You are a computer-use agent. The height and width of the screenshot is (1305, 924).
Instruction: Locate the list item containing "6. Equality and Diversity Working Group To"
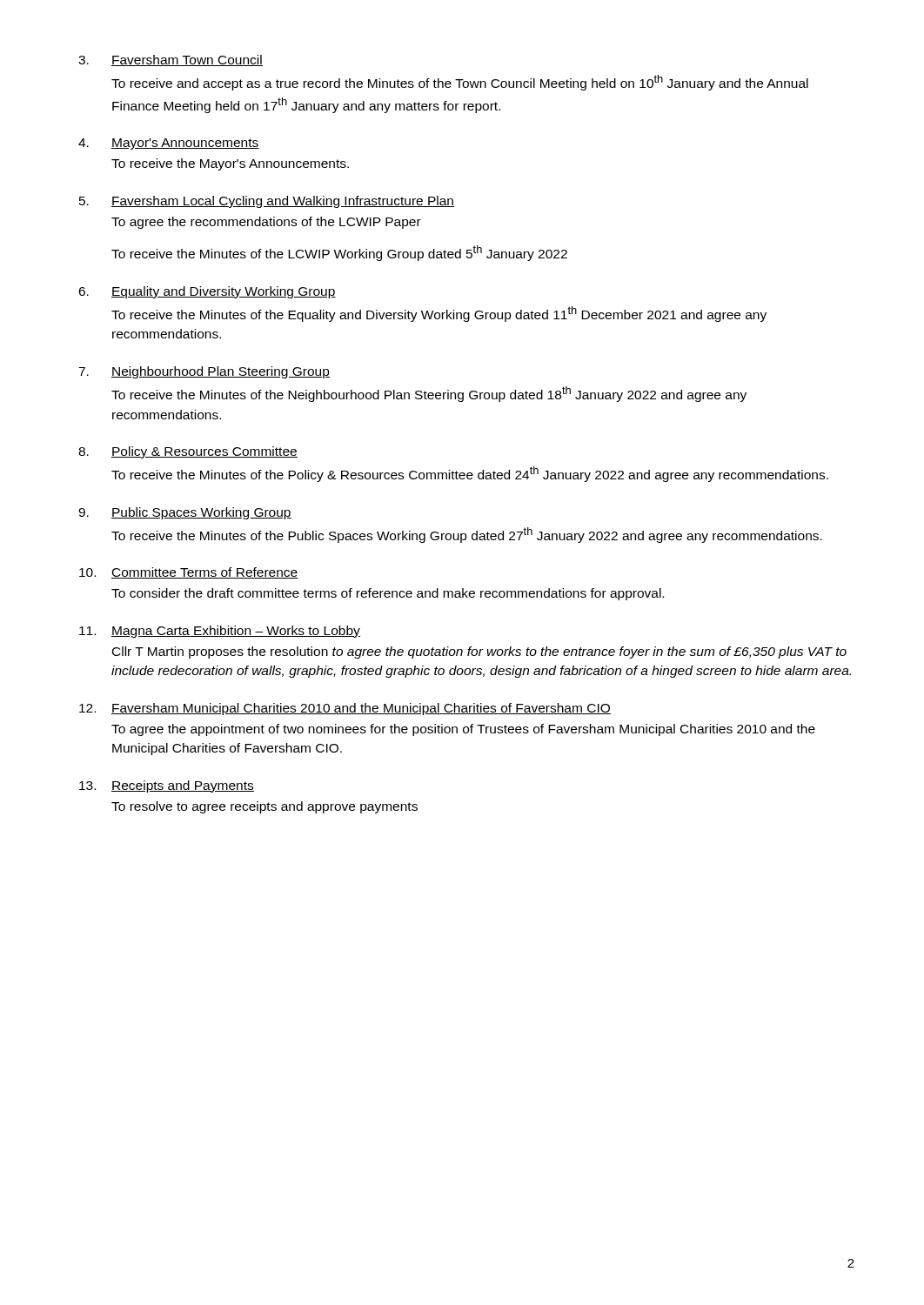tap(466, 314)
